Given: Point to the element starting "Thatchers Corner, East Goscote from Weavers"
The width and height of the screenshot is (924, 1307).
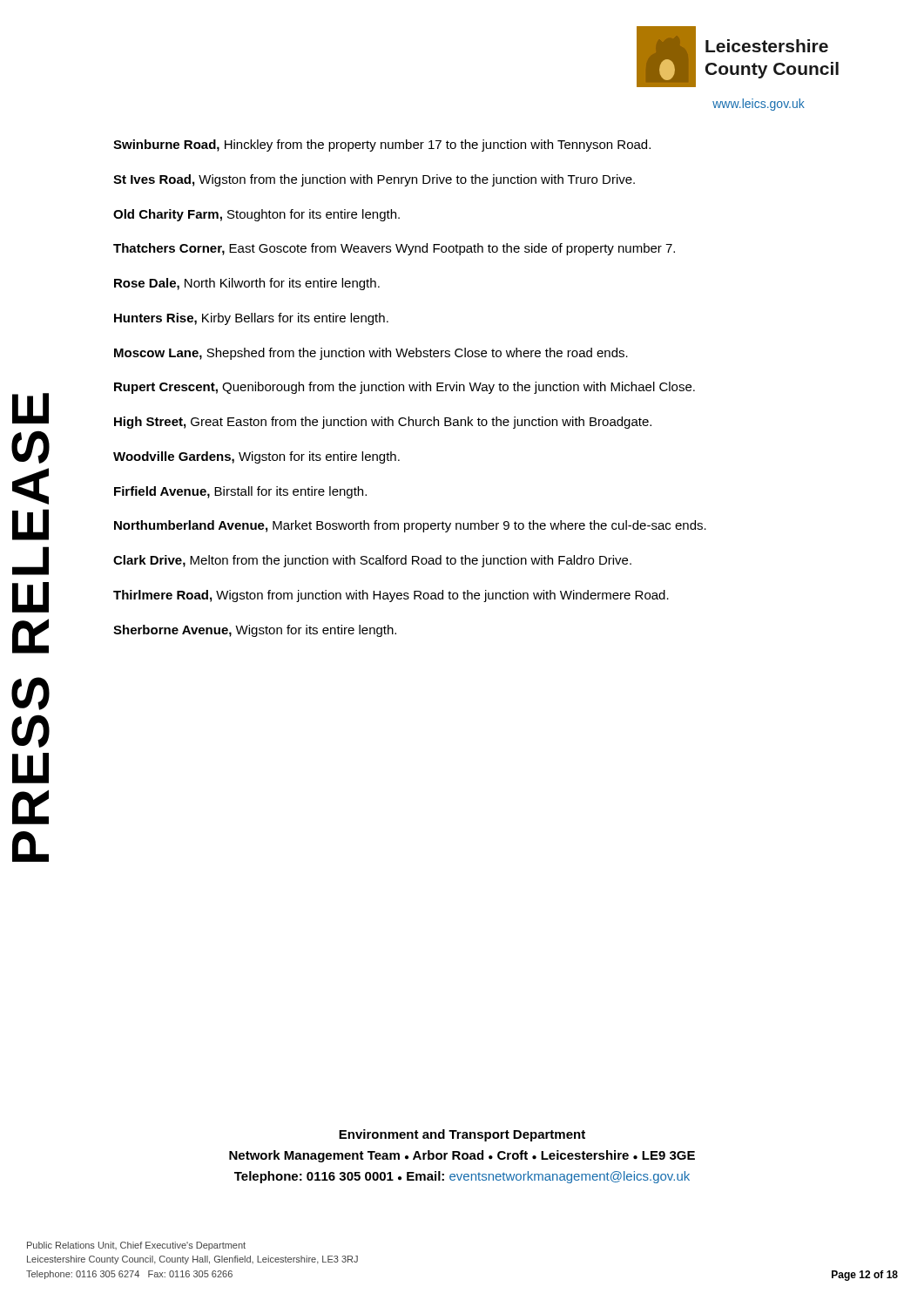Looking at the screenshot, I should (395, 248).
